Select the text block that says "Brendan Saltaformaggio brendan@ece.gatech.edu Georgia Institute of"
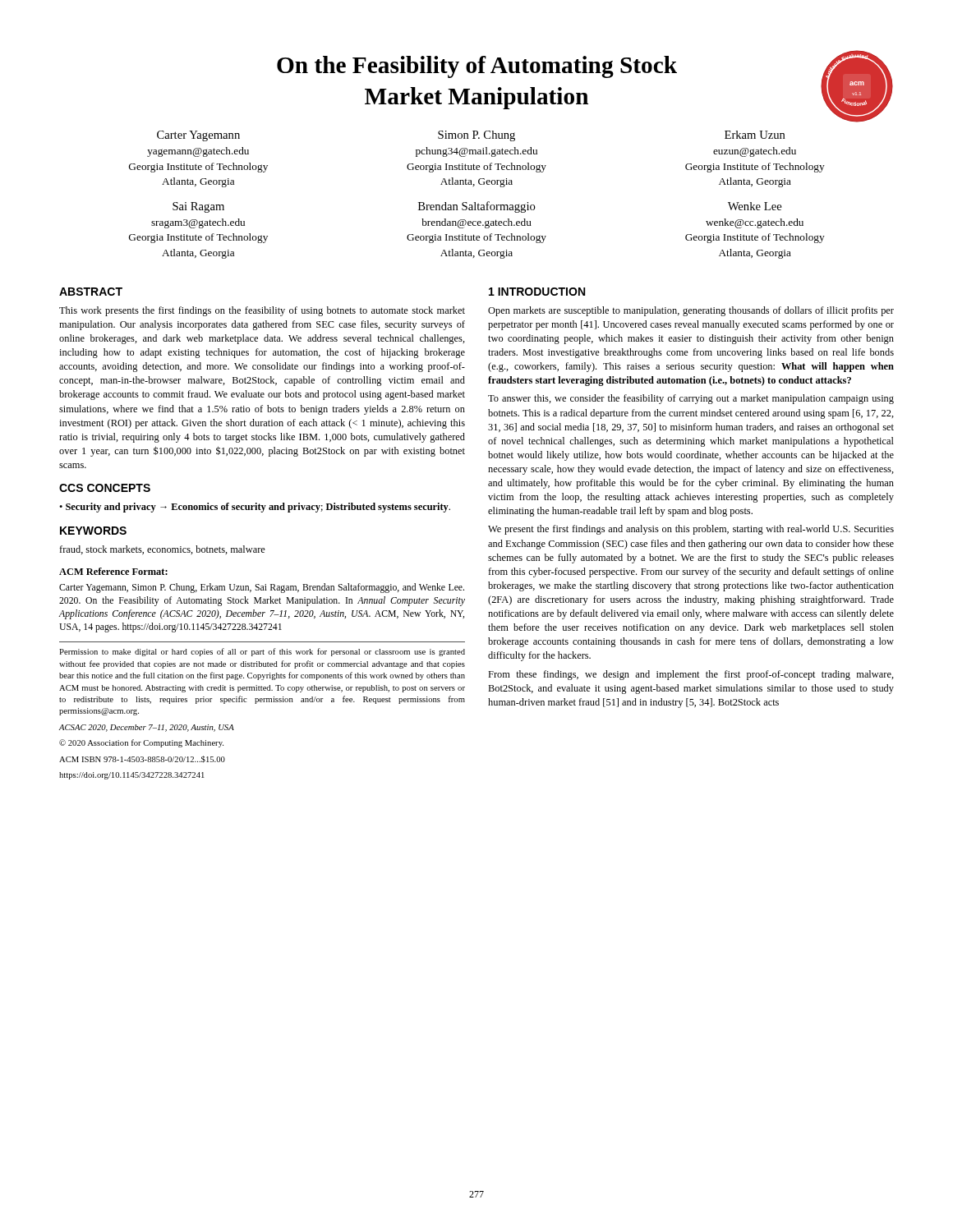The image size is (953, 1232). click(477, 229)
